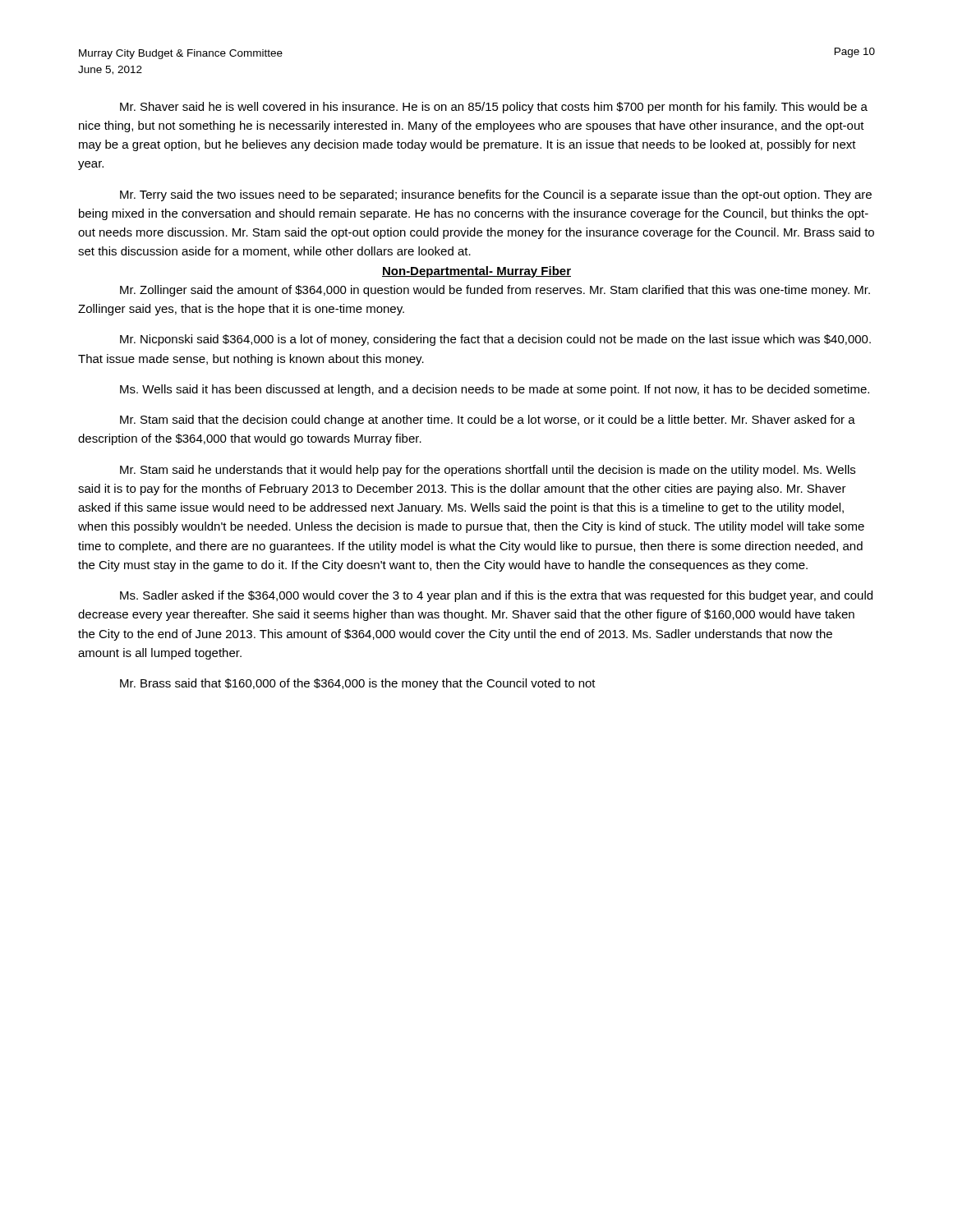Locate the region starting "Mr. Zollinger said the"

click(x=474, y=299)
